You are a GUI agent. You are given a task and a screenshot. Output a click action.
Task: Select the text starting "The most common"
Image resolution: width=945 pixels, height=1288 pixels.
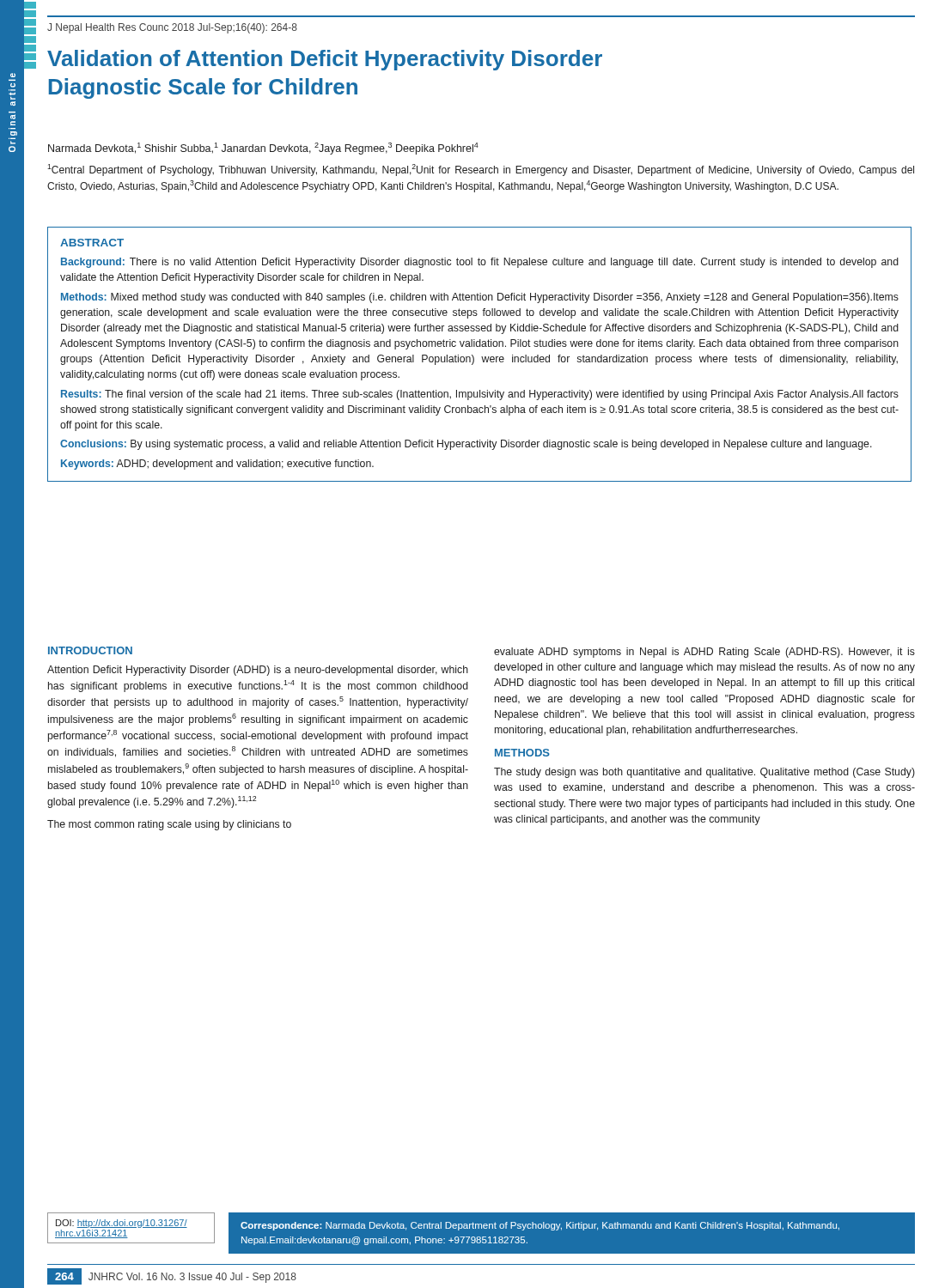[x=169, y=825]
